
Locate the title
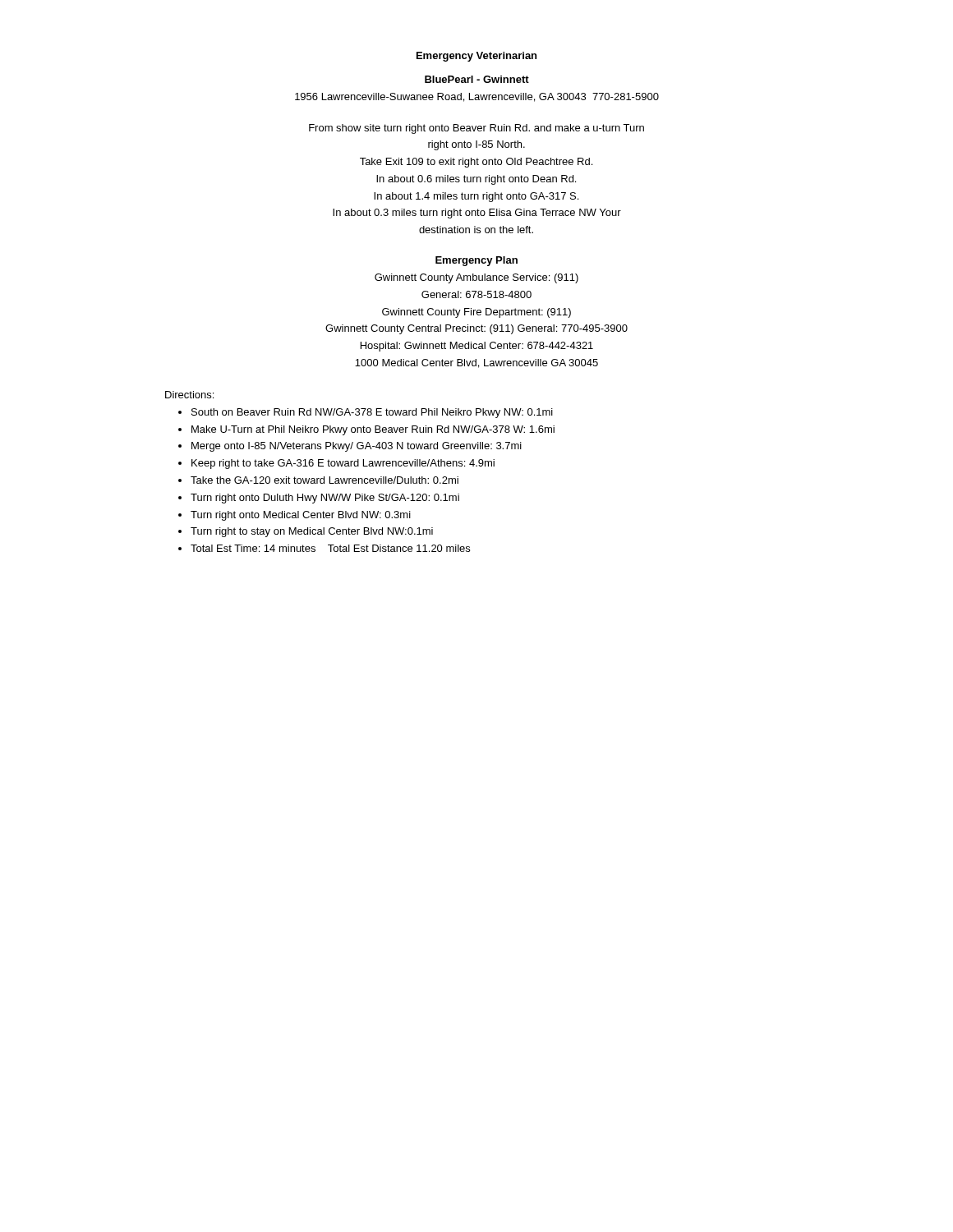(476, 55)
